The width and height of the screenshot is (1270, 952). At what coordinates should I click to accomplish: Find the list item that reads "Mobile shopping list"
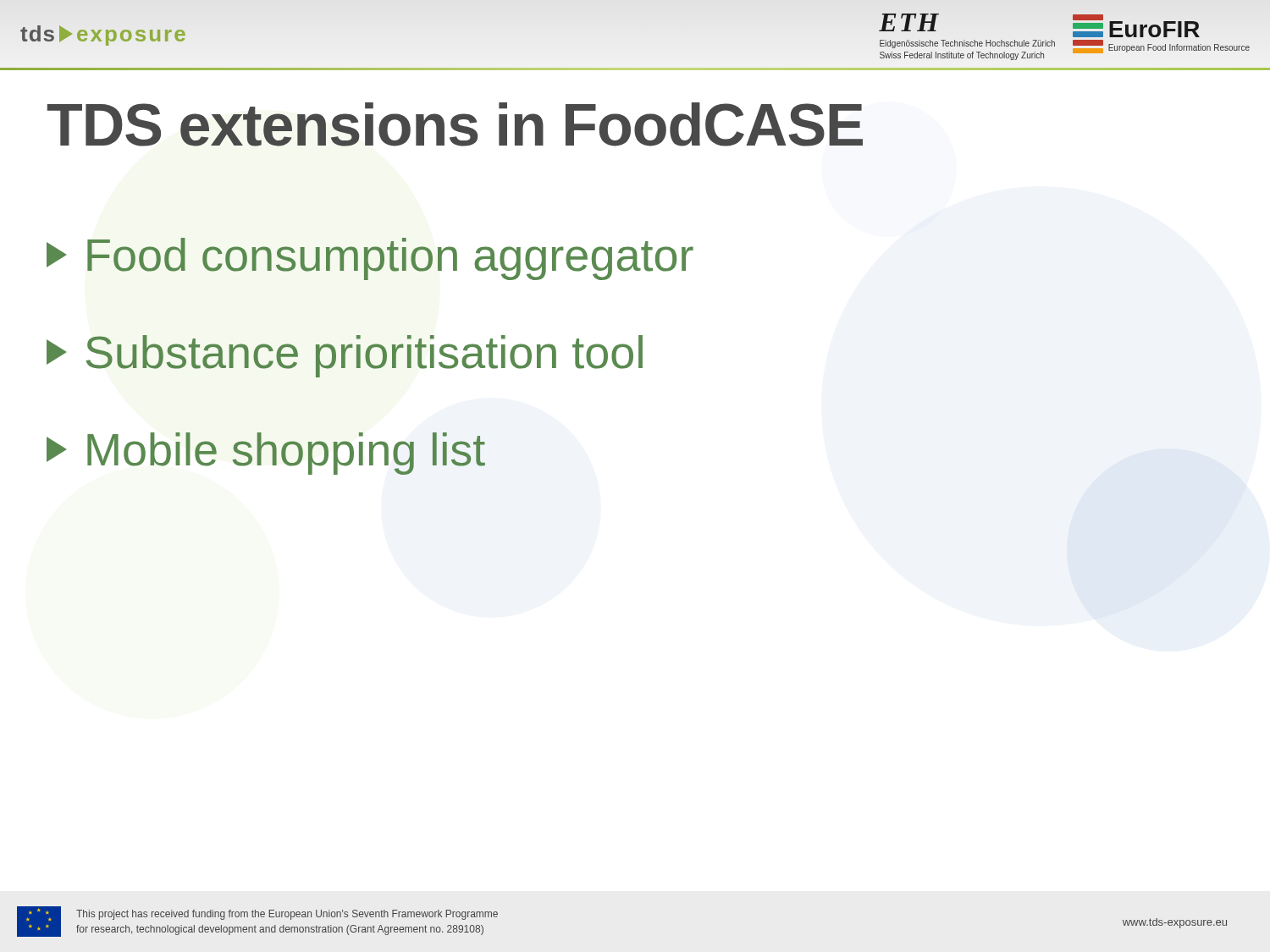[266, 449]
